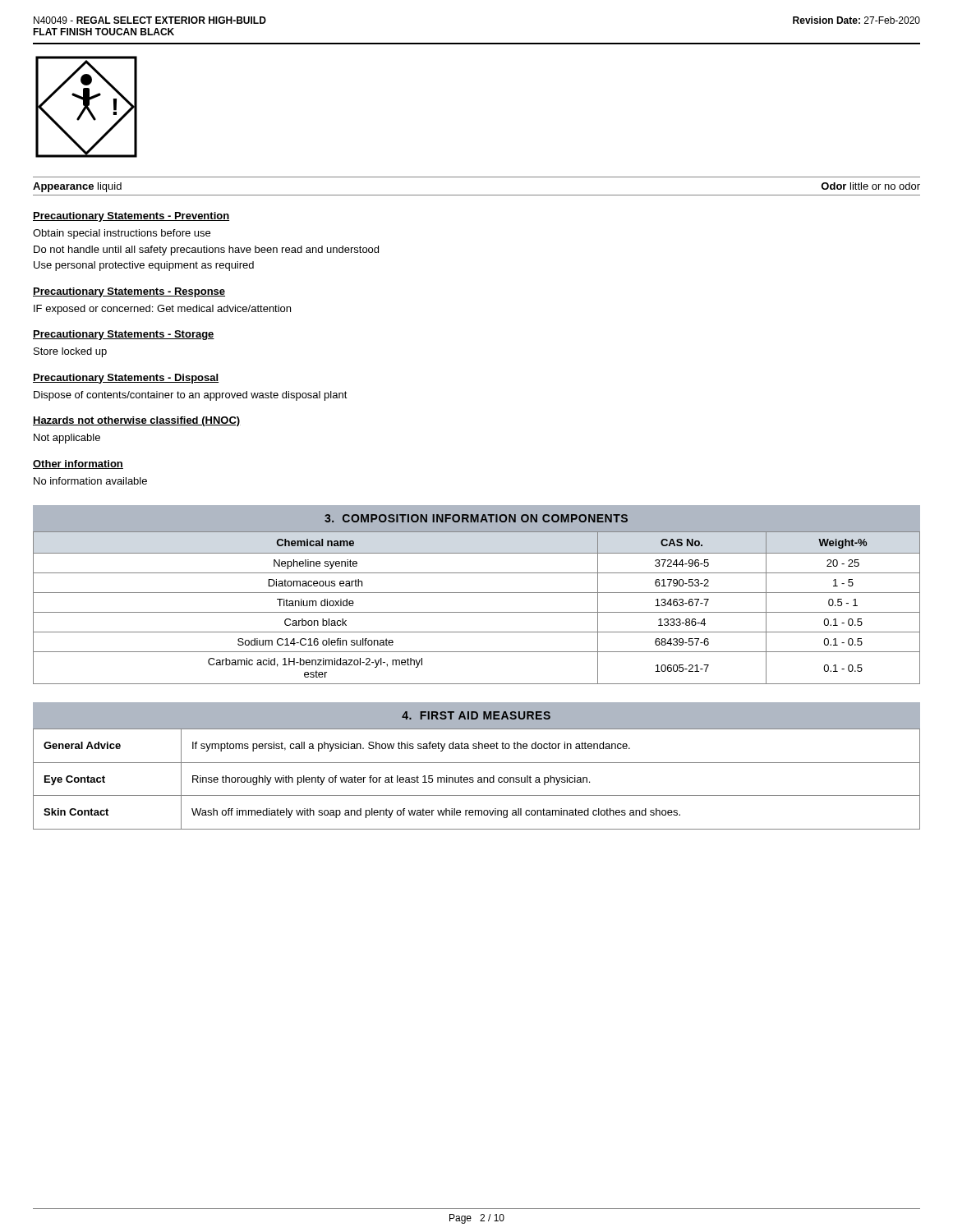Point to "Precautionary Statements - Disposal"
Image resolution: width=953 pixels, height=1232 pixels.
point(126,379)
